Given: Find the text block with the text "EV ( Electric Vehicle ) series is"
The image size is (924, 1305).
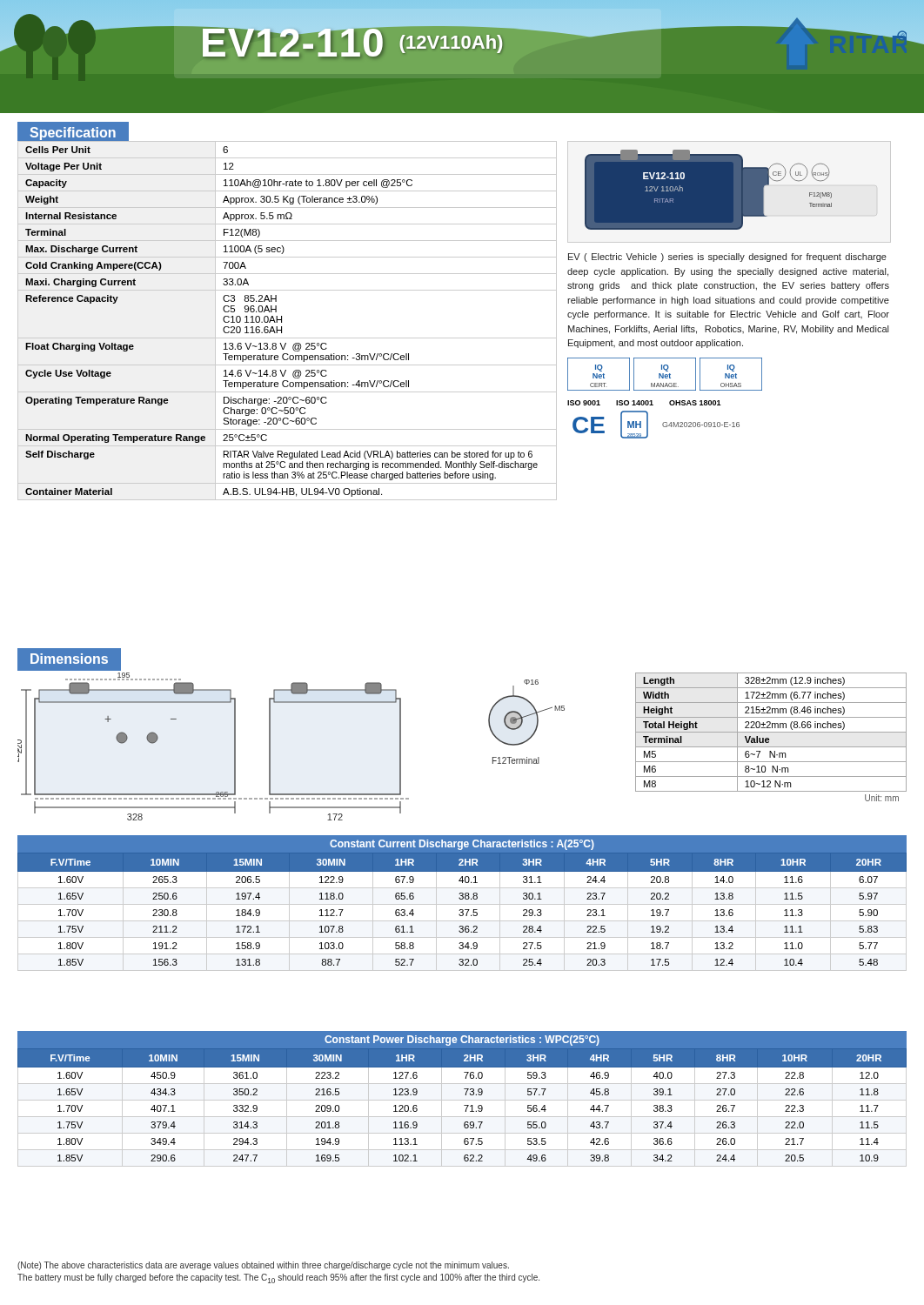Looking at the screenshot, I should tap(728, 300).
